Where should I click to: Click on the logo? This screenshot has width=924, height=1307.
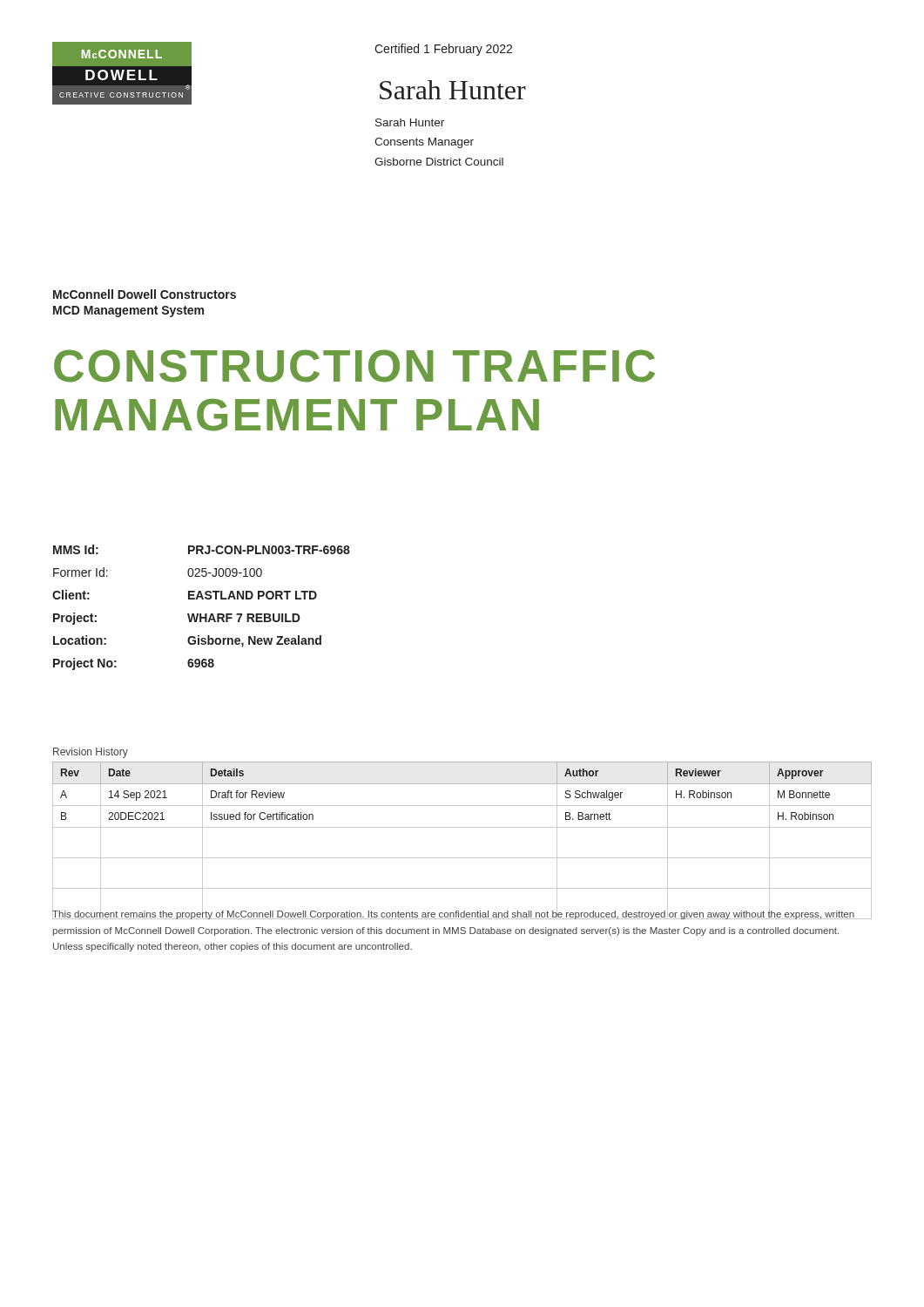pos(122,74)
